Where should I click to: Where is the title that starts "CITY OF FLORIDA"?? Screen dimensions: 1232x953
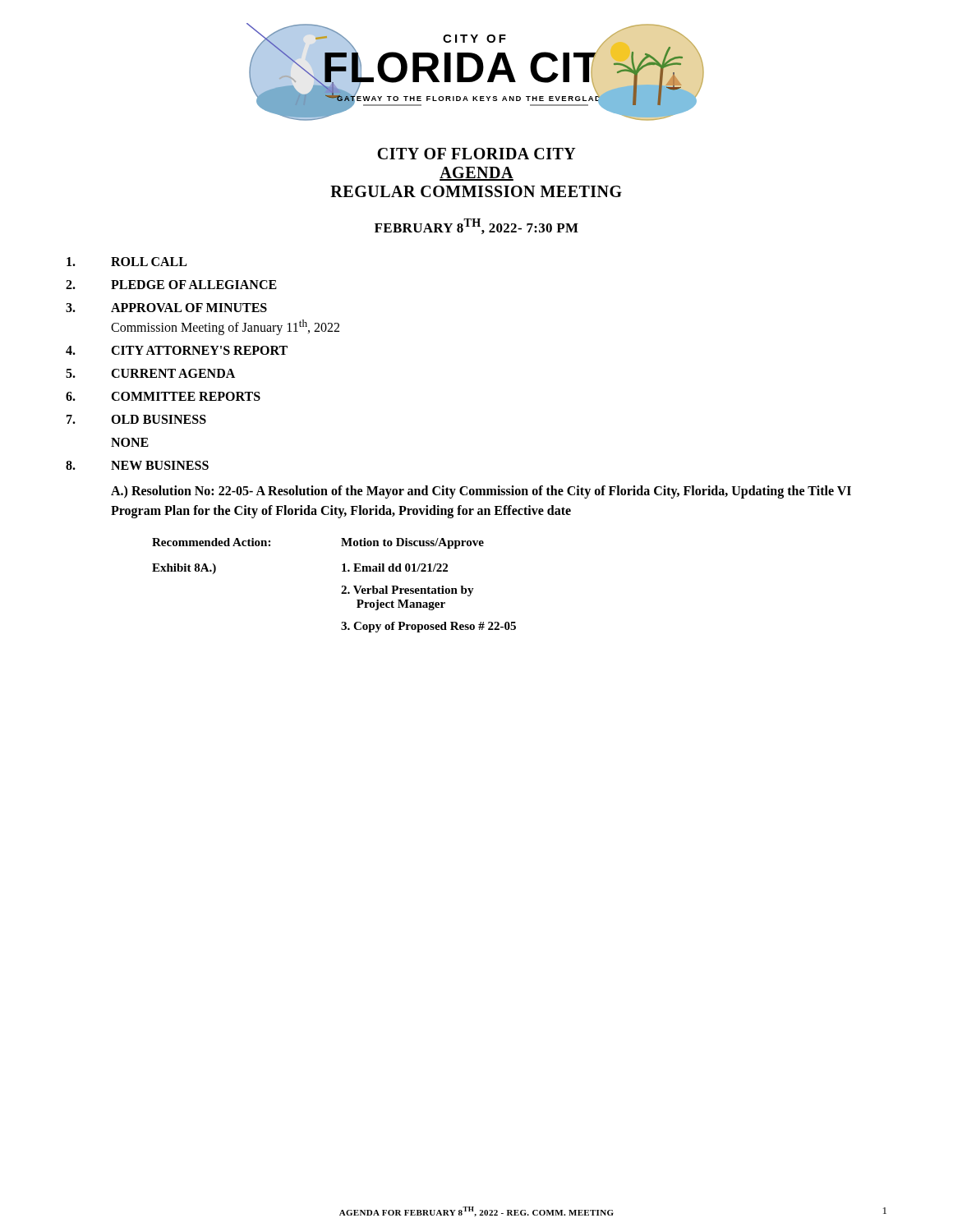[476, 173]
